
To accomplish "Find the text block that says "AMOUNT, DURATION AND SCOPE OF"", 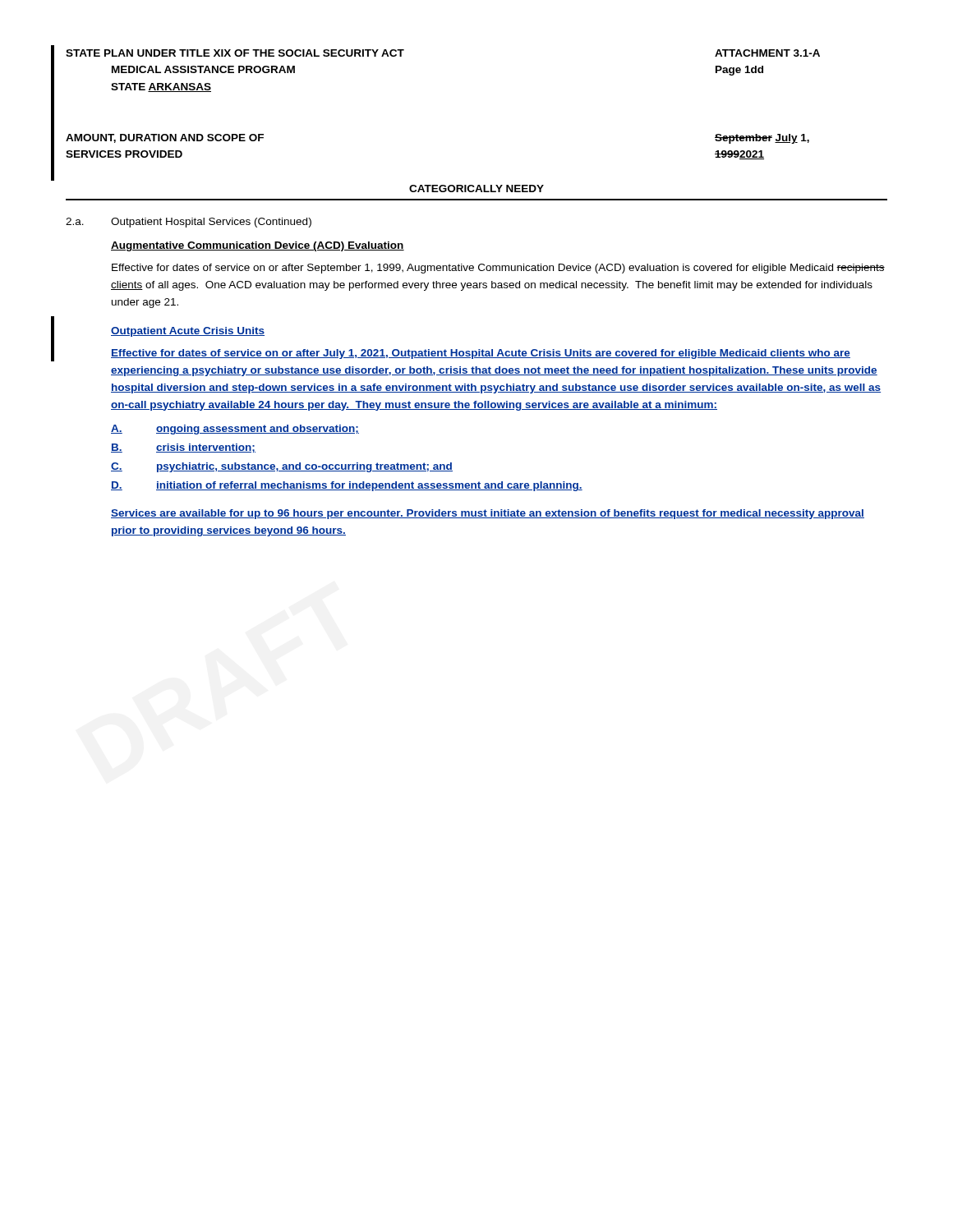I will (214, 146).
